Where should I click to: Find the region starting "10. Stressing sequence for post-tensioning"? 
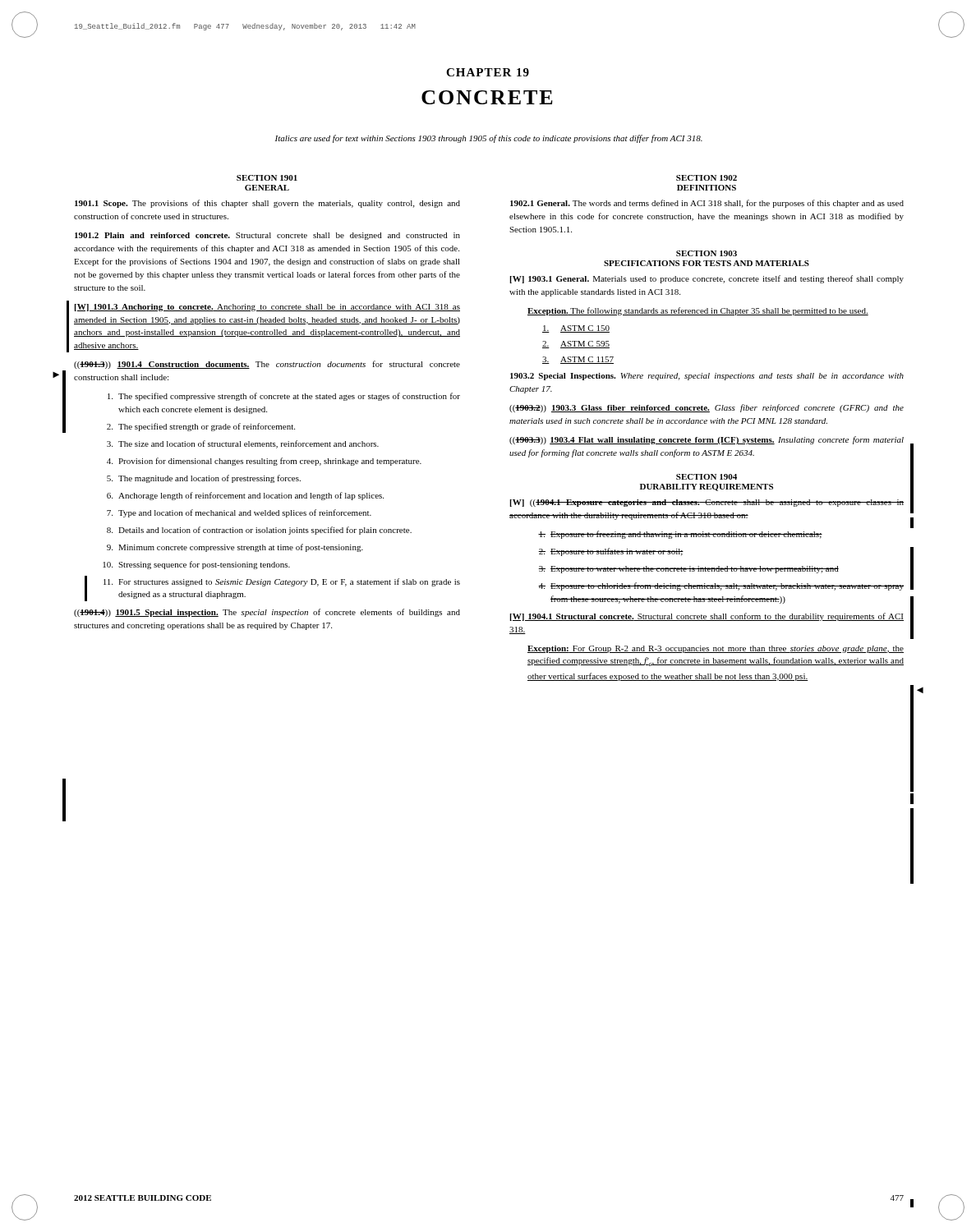pos(190,565)
